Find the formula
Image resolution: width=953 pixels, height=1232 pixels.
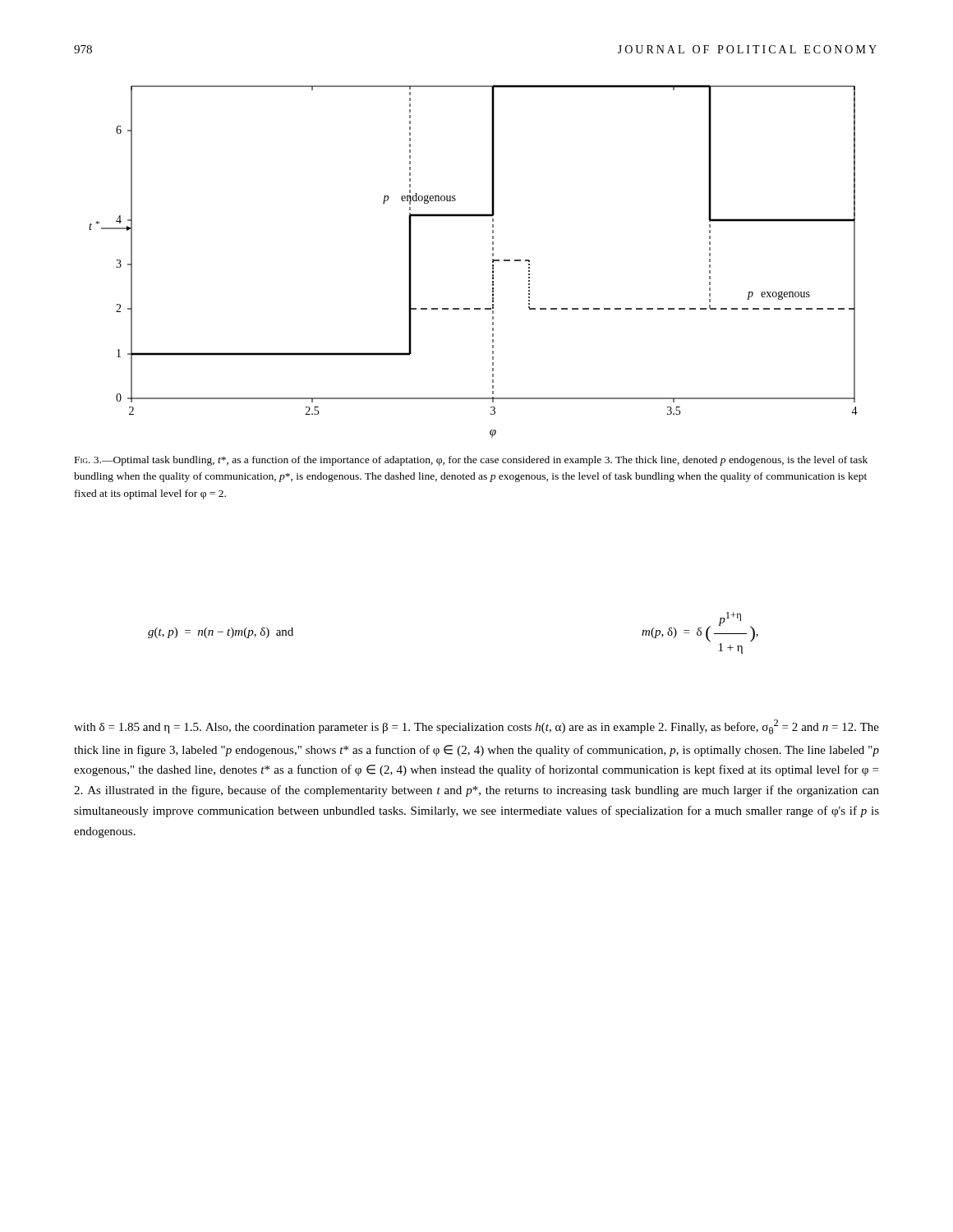coord(513,630)
